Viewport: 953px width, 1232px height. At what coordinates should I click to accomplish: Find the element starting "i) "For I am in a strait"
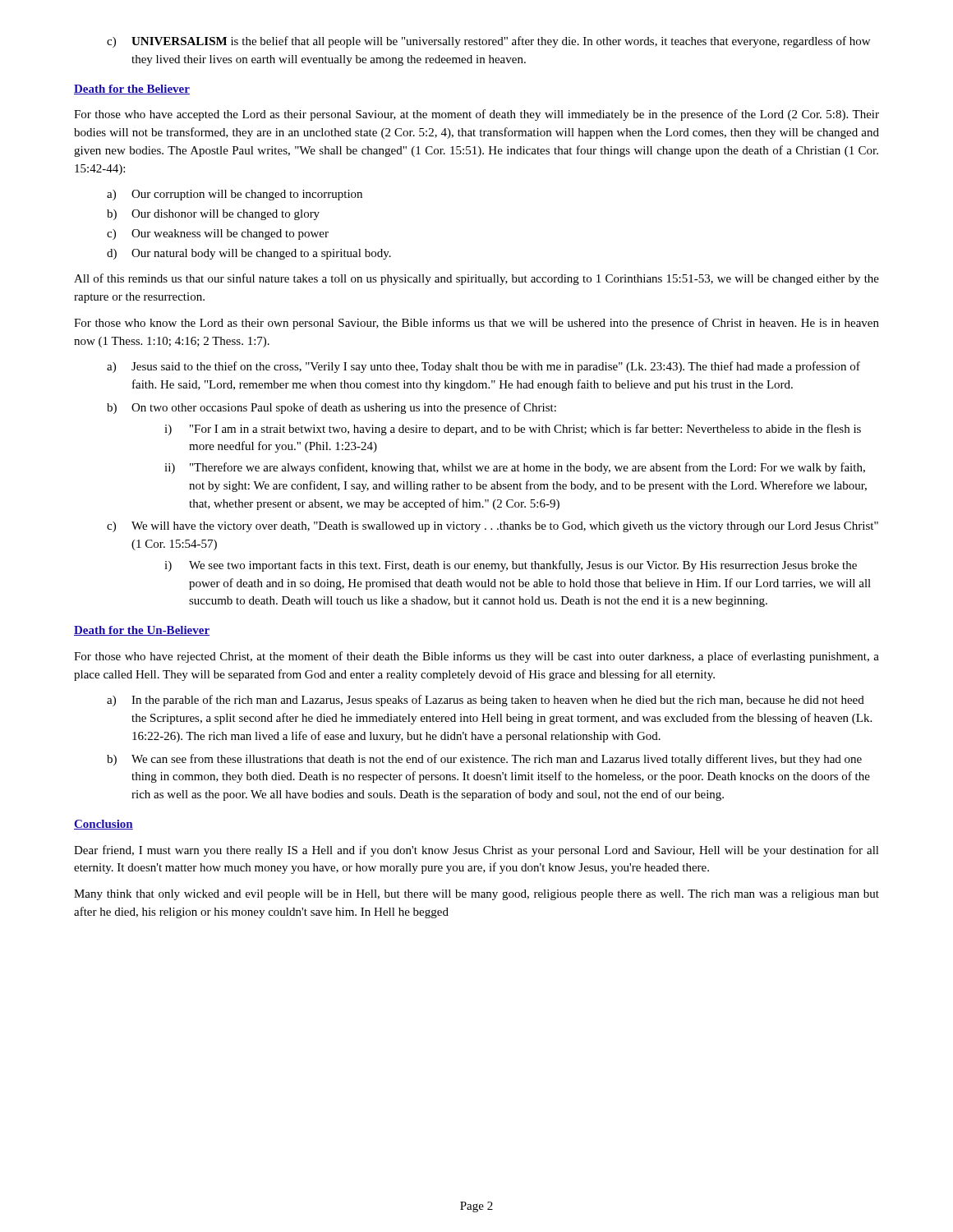pos(522,438)
